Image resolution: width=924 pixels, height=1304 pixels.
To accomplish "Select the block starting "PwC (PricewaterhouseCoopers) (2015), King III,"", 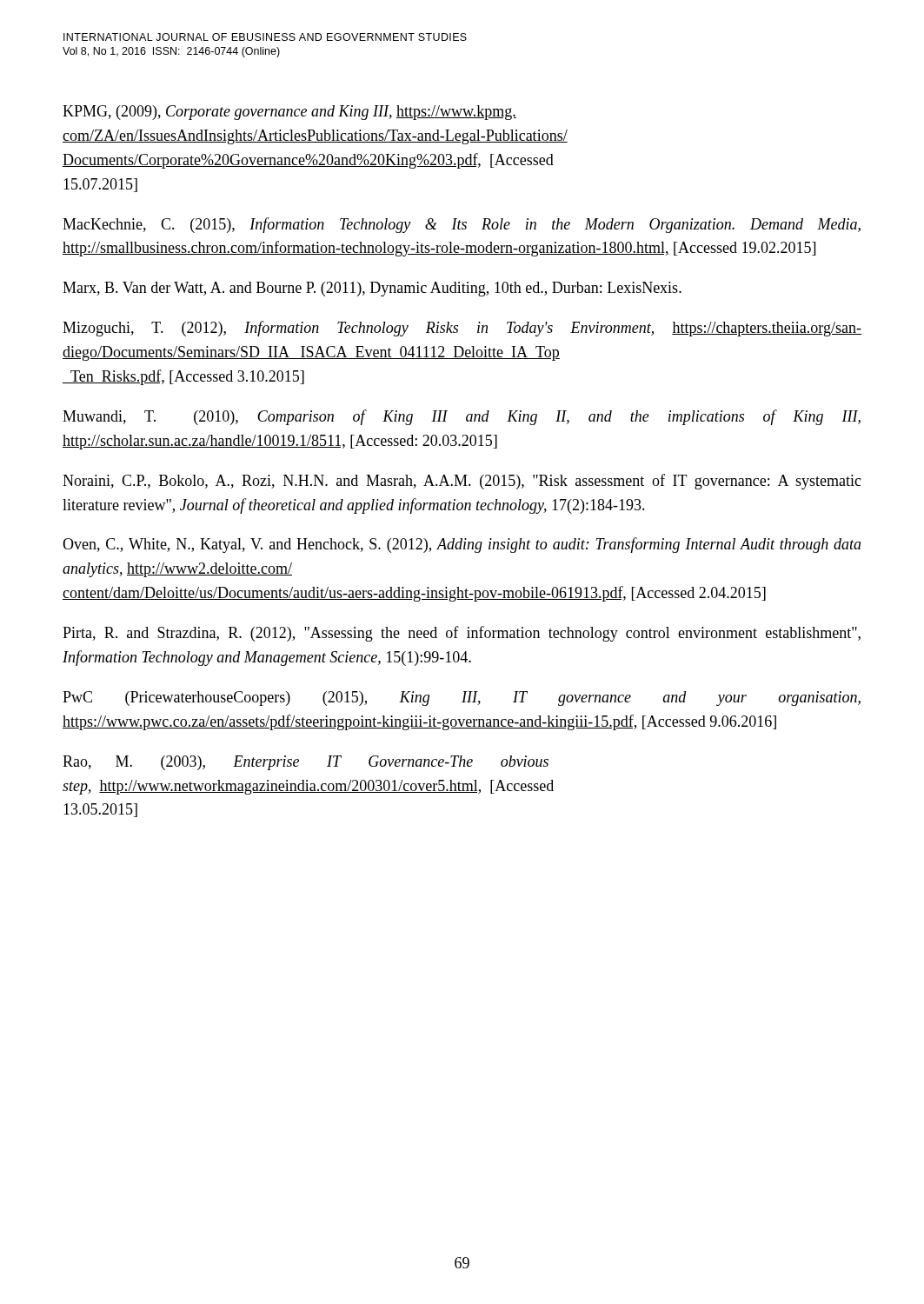I will [462, 709].
